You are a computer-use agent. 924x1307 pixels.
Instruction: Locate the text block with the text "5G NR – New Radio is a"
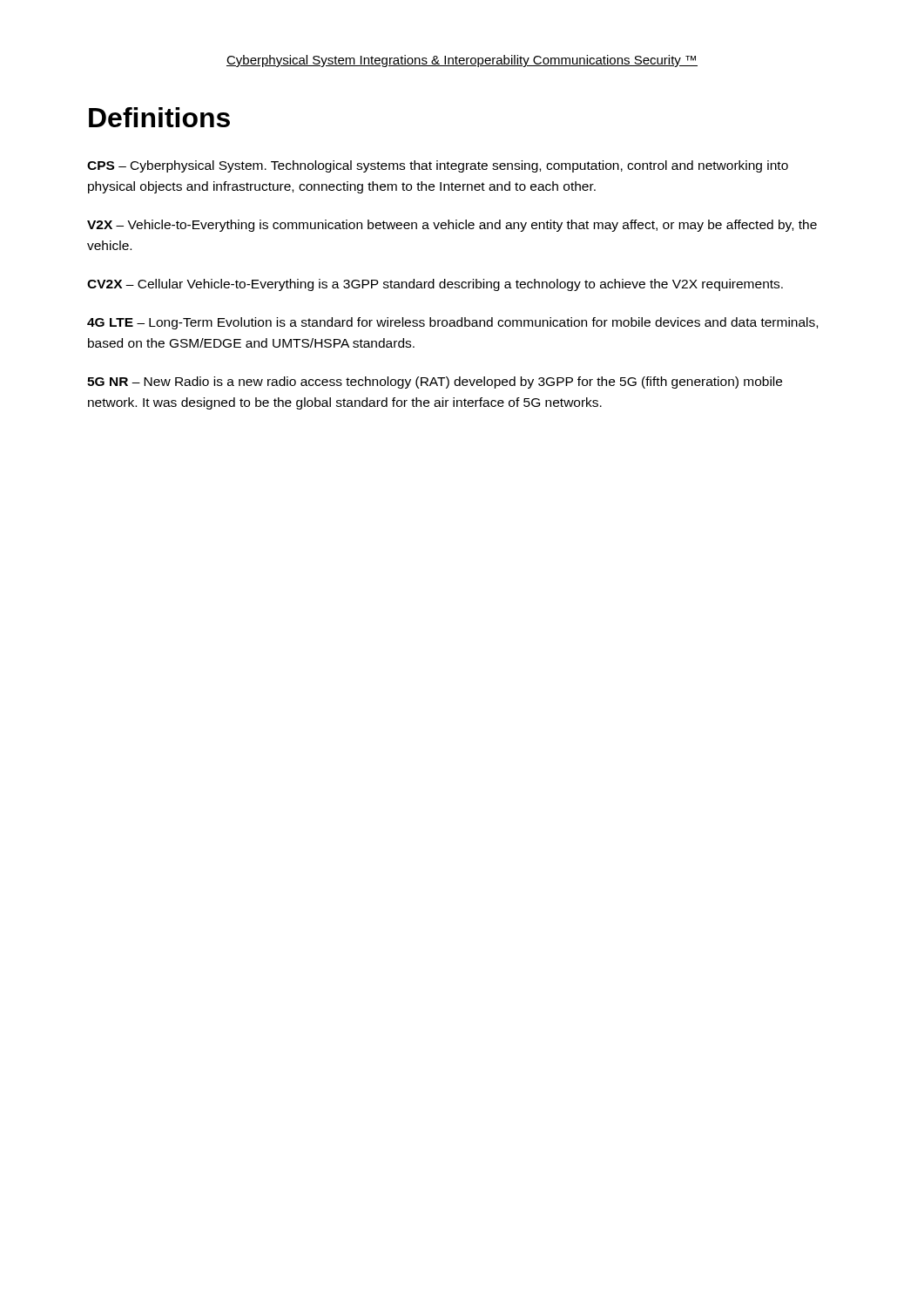tap(435, 392)
